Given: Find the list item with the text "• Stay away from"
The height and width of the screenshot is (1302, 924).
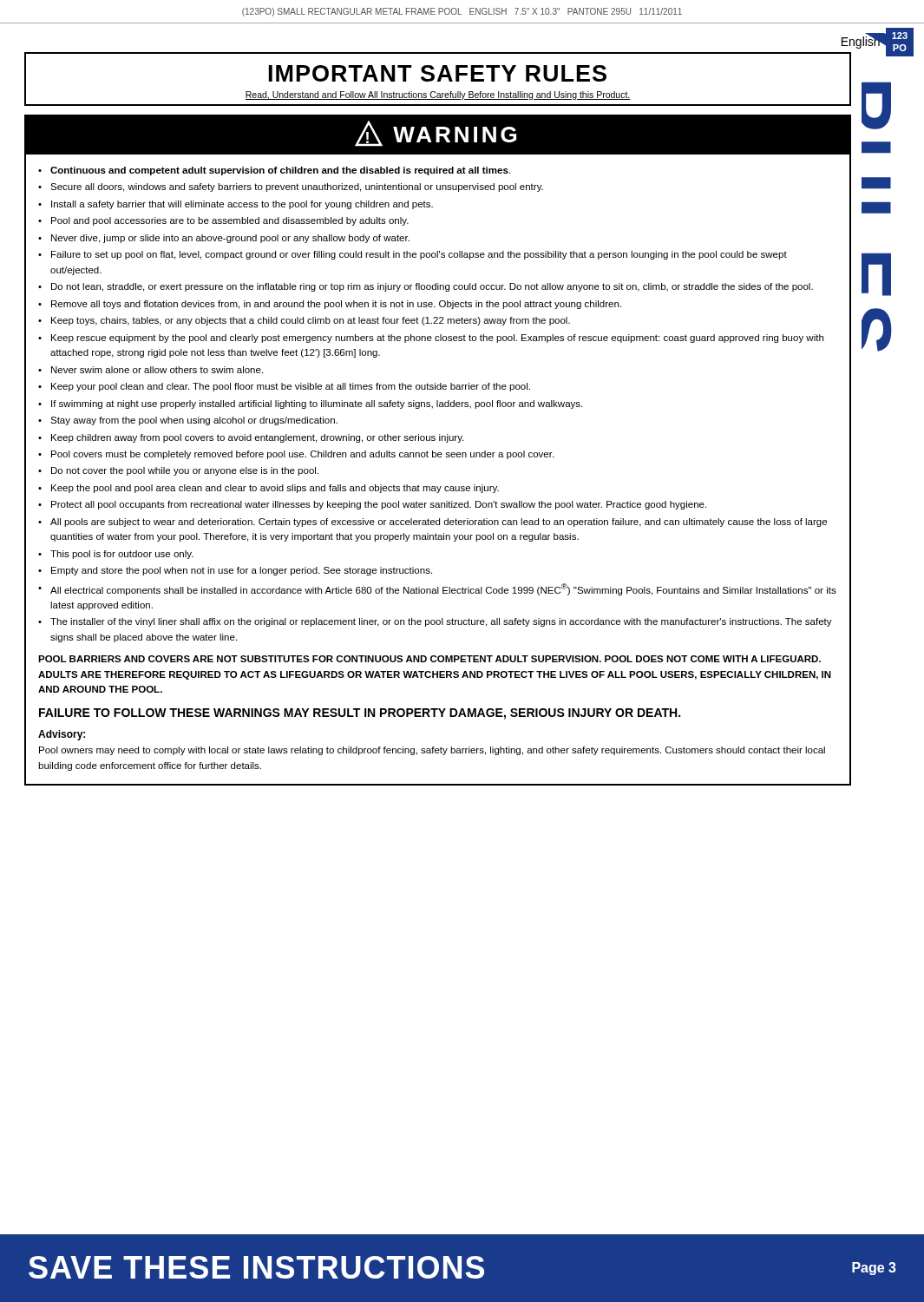Looking at the screenshot, I should [188, 421].
